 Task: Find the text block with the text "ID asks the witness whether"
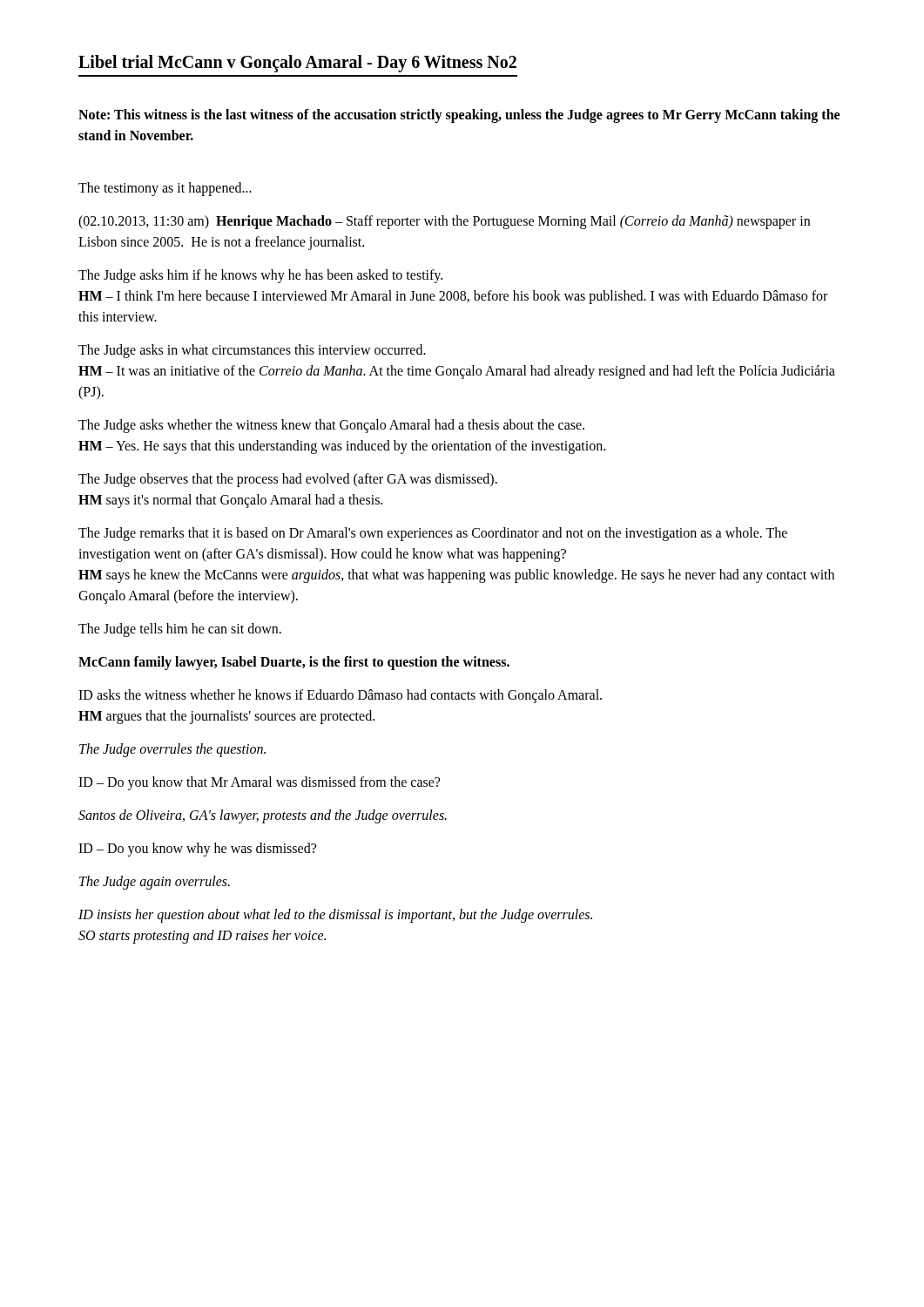pyautogui.click(x=341, y=705)
